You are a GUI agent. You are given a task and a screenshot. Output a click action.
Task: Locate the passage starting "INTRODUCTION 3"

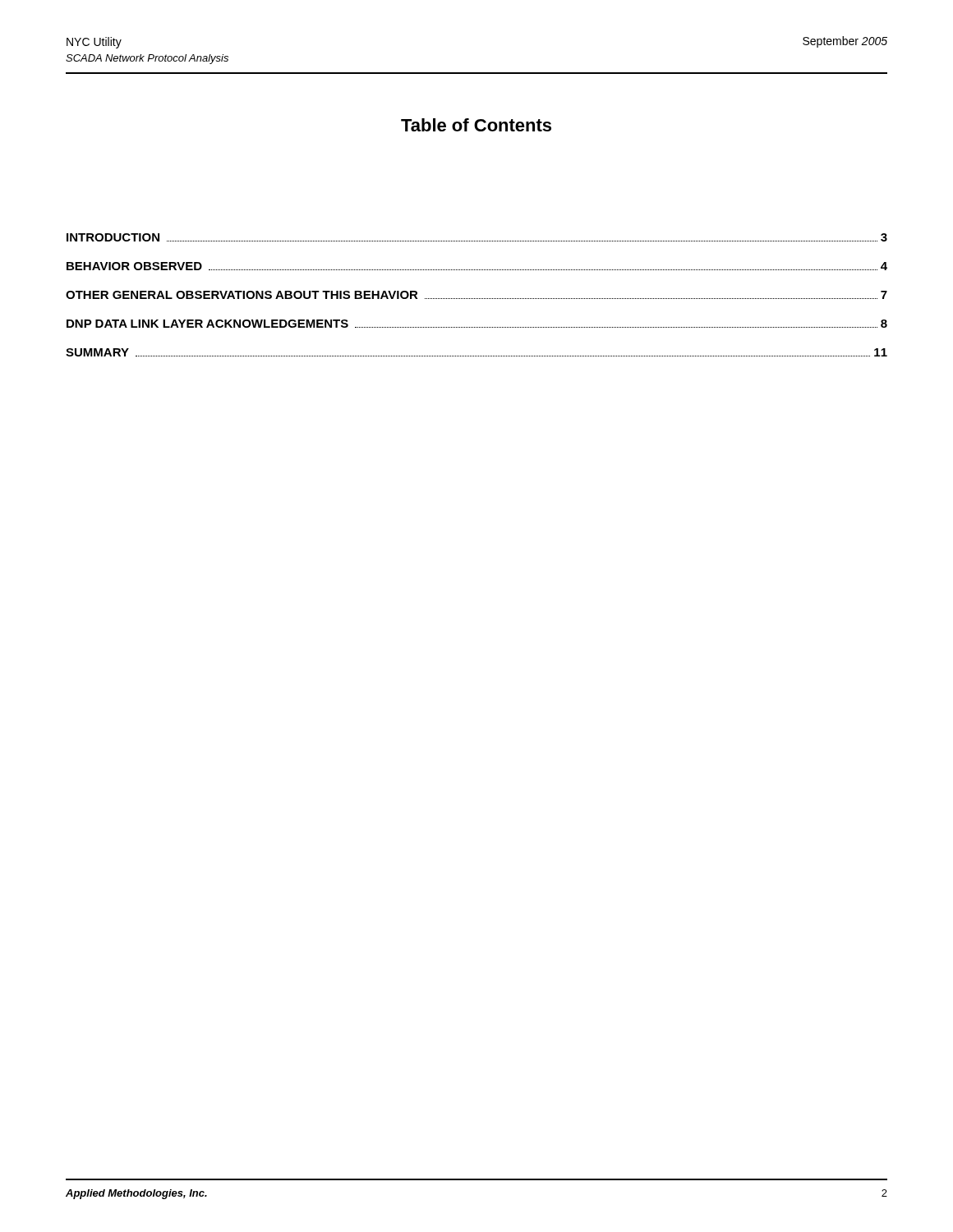pos(476,237)
